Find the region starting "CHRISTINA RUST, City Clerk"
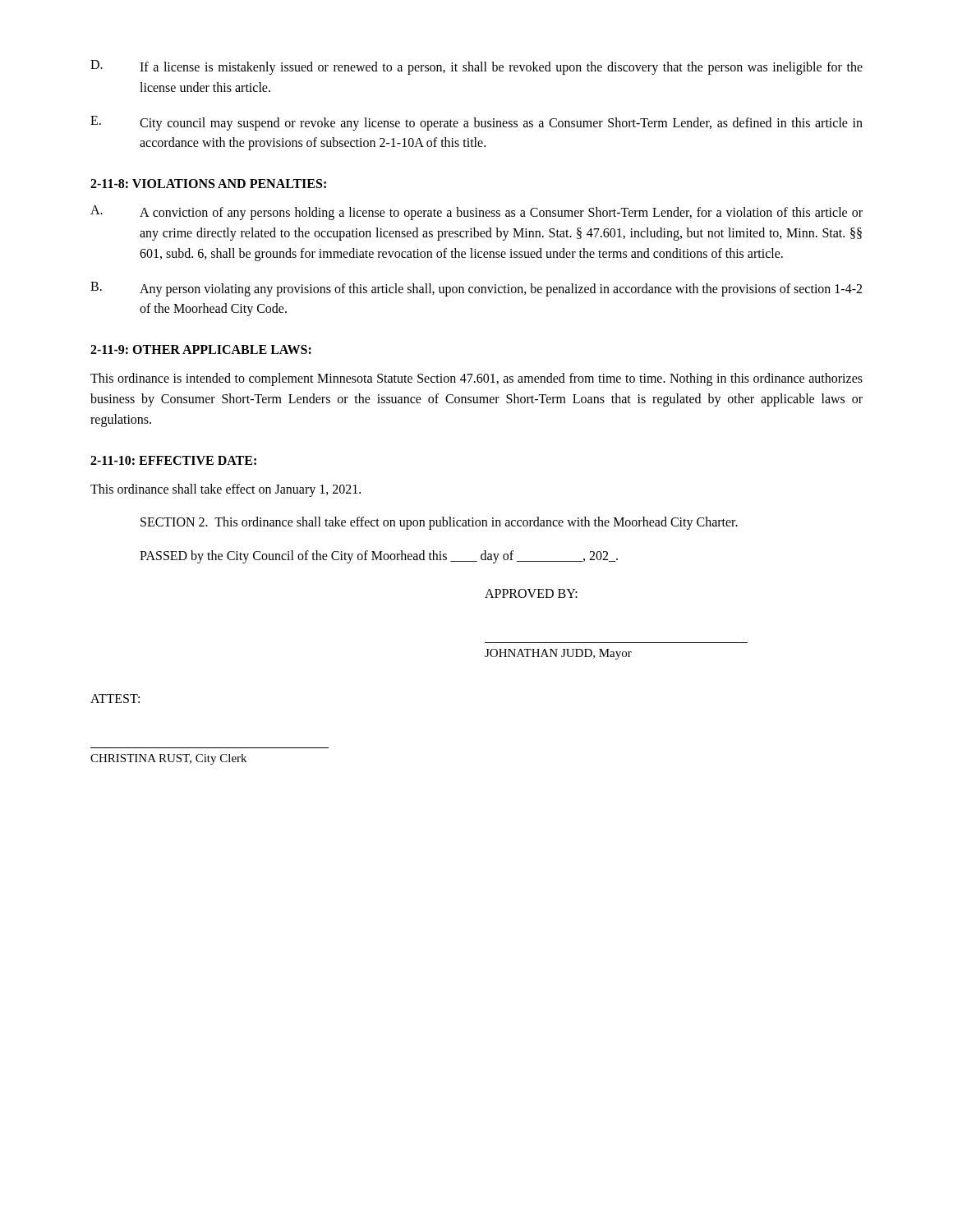 [168, 759]
